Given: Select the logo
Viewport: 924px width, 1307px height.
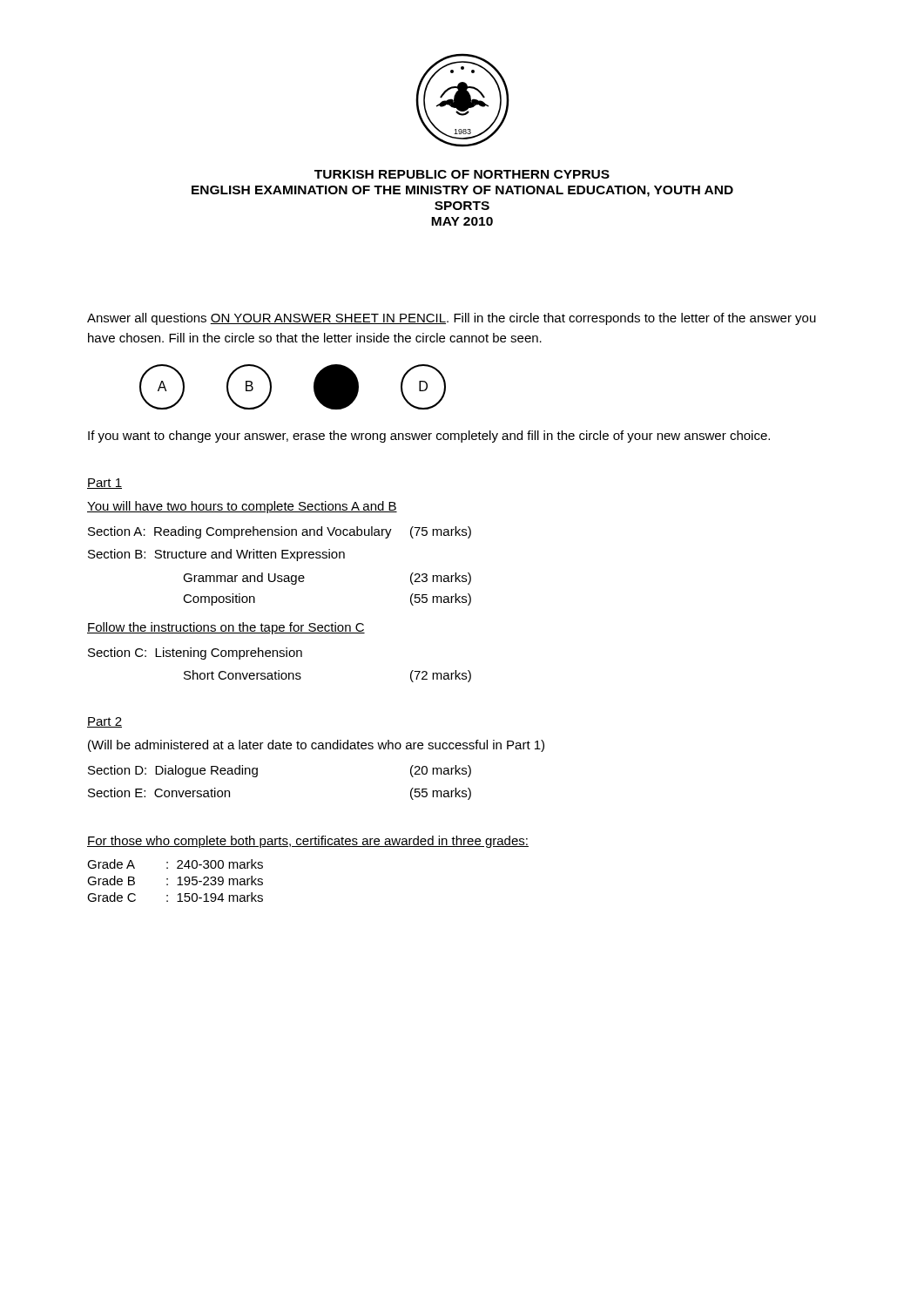Looking at the screenshot, I should (462, 101).
